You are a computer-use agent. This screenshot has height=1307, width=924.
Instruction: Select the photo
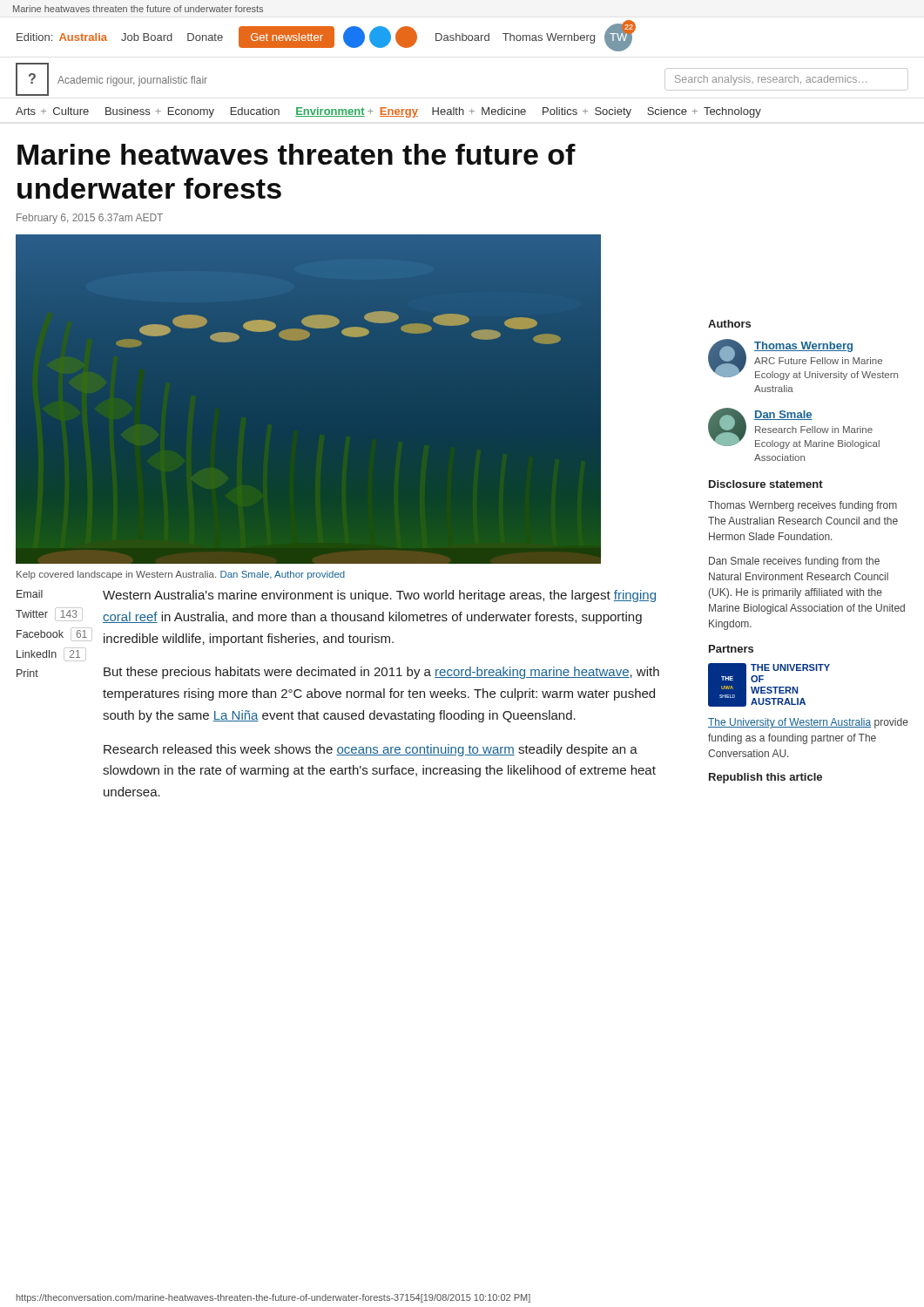click(308, 401)
